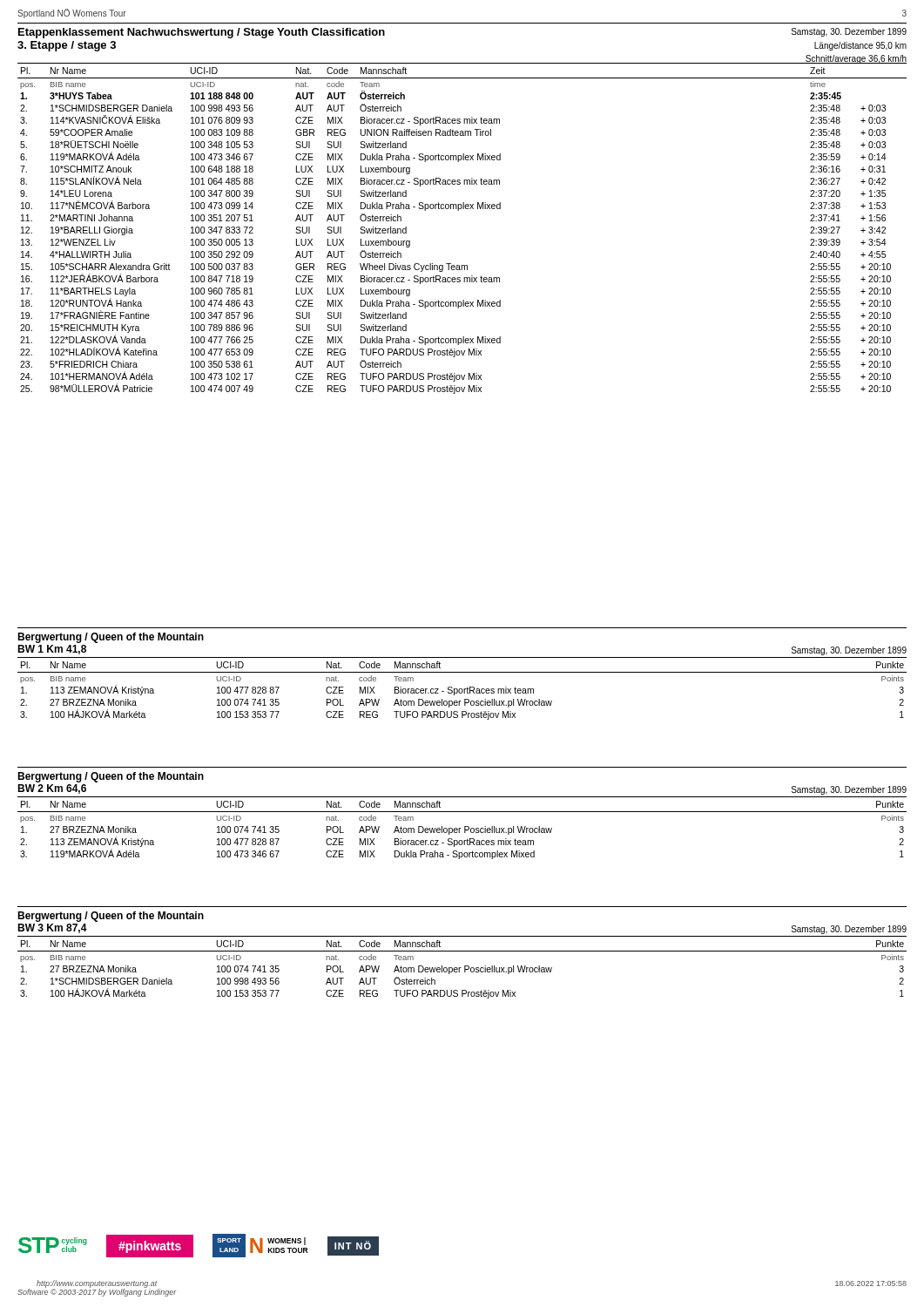Select the table that reads "100 477 766 25"
This screenshot has width=924, height=1307.
(462, 229)
